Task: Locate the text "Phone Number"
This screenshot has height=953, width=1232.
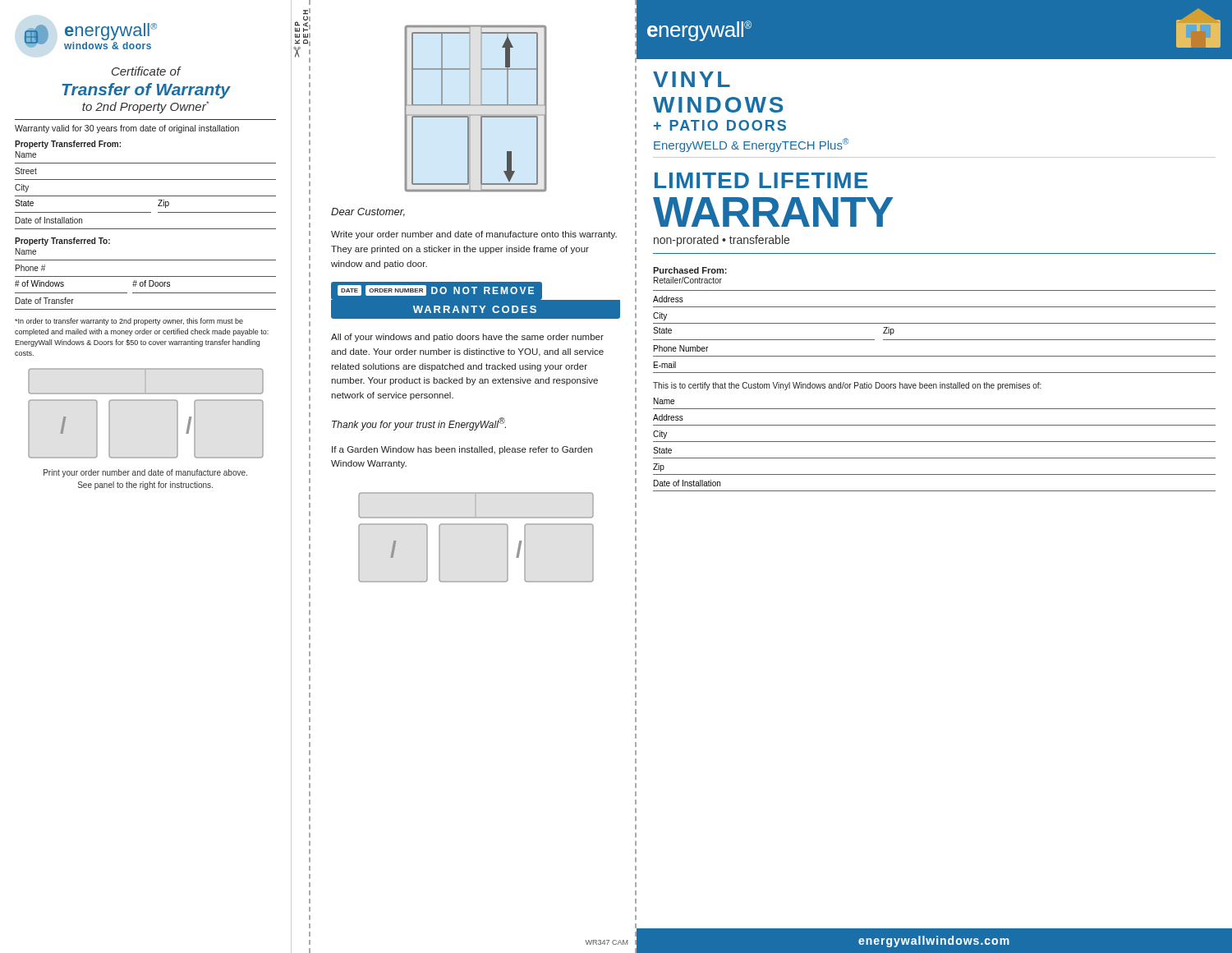Action: (x=681, y=349)
